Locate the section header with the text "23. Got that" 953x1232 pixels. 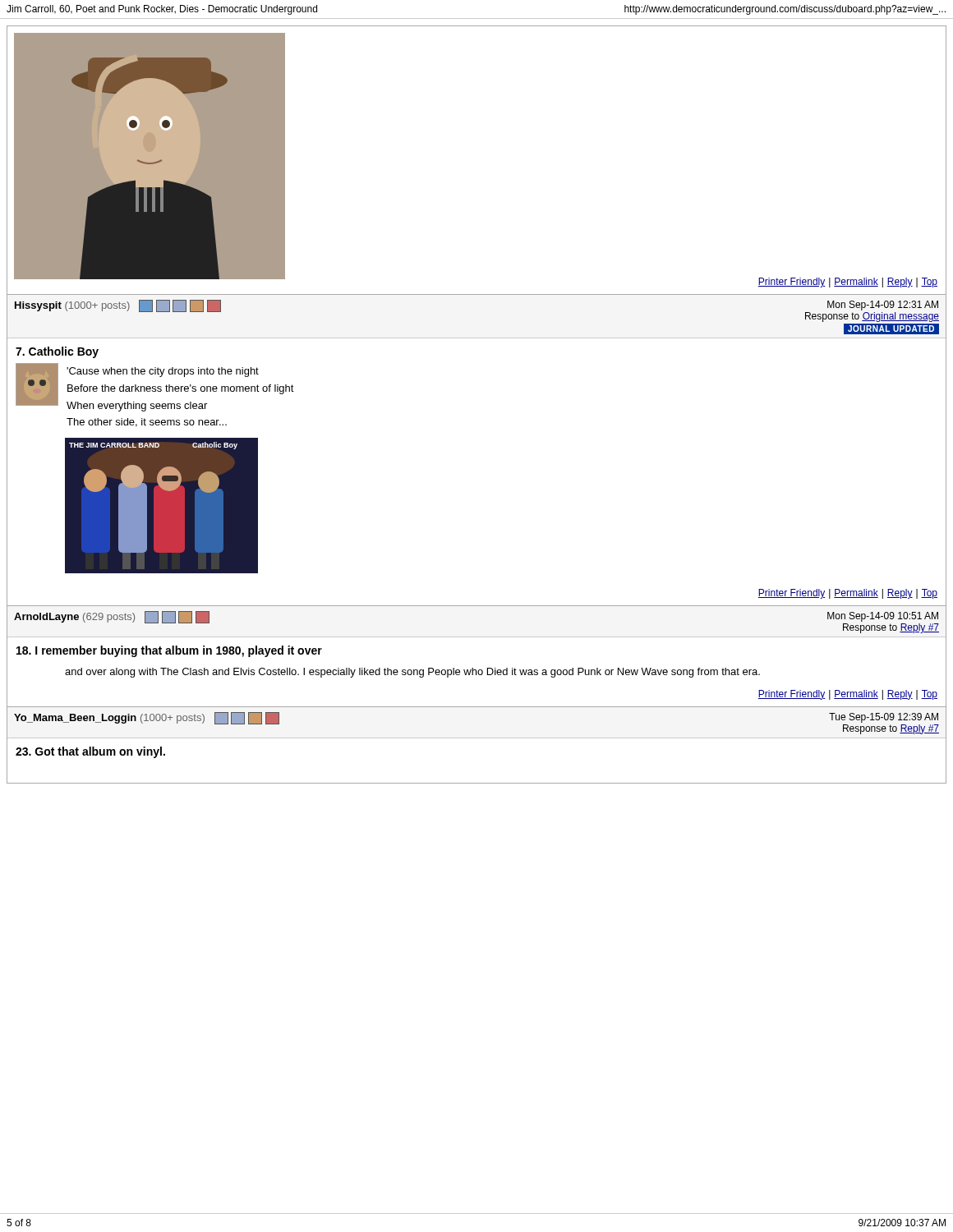[x=91, y=751]
